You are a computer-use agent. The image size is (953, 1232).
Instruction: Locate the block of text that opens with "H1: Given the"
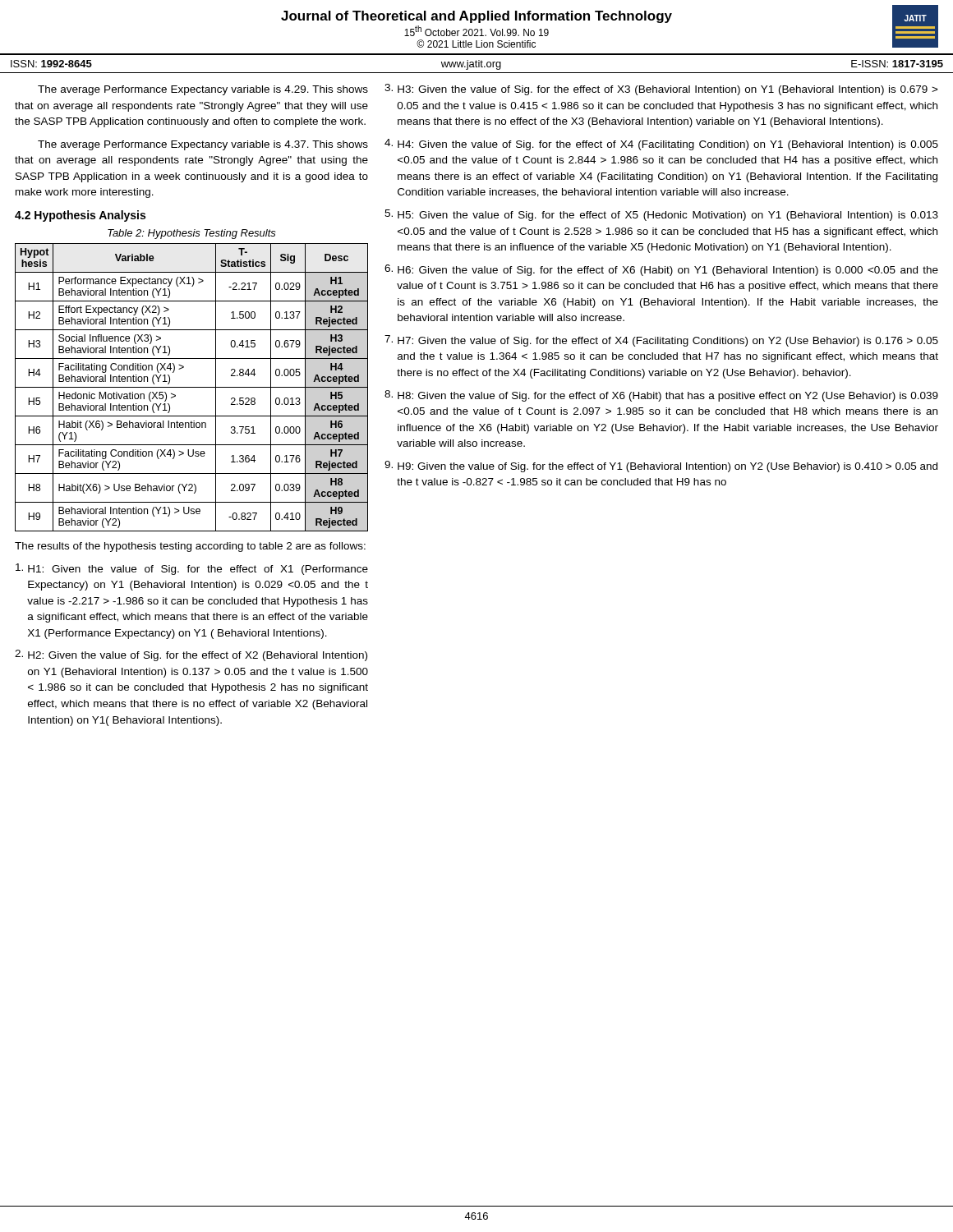(x=191, y=601)
